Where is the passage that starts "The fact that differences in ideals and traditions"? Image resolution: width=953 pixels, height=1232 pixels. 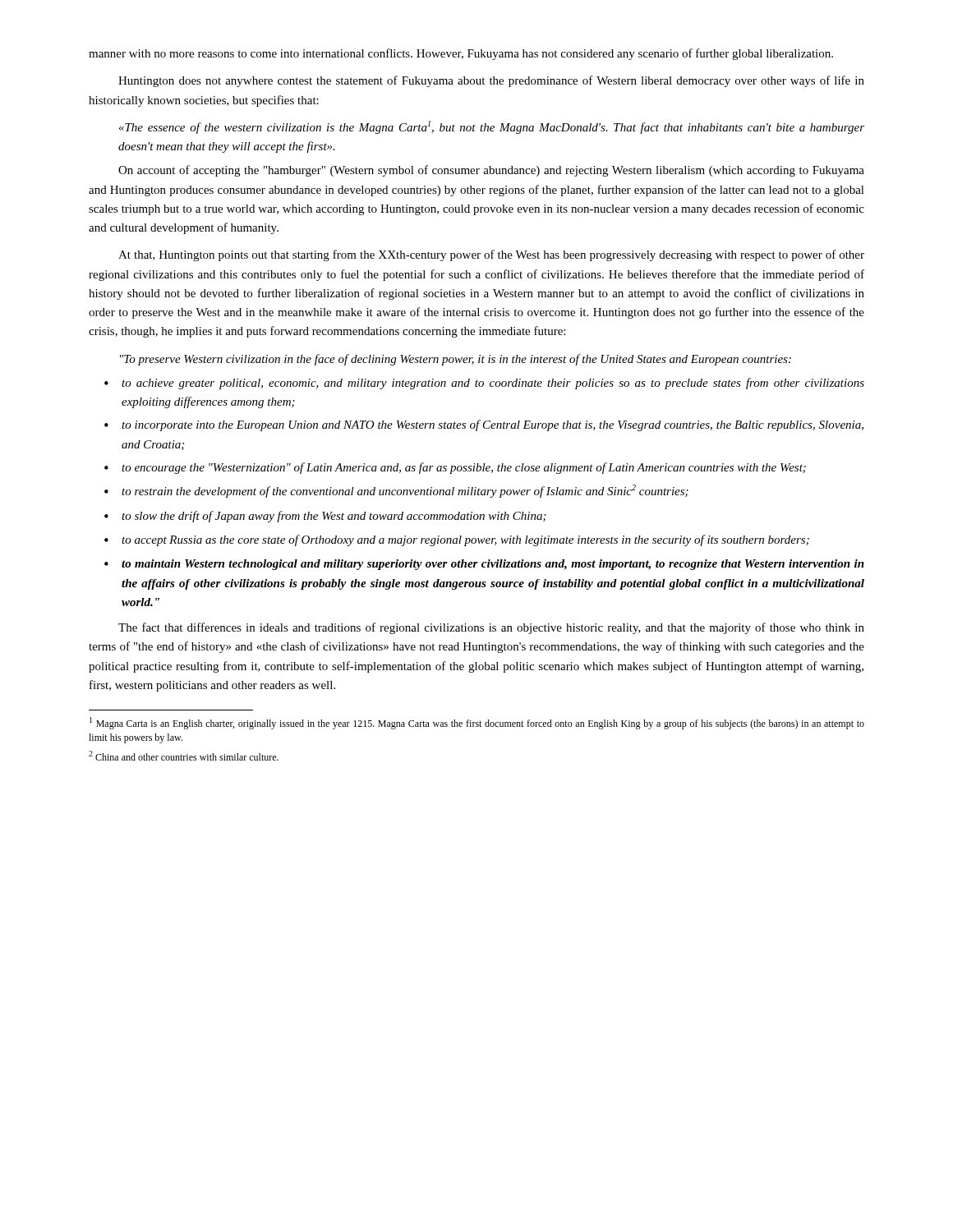[x=476, y=656]
